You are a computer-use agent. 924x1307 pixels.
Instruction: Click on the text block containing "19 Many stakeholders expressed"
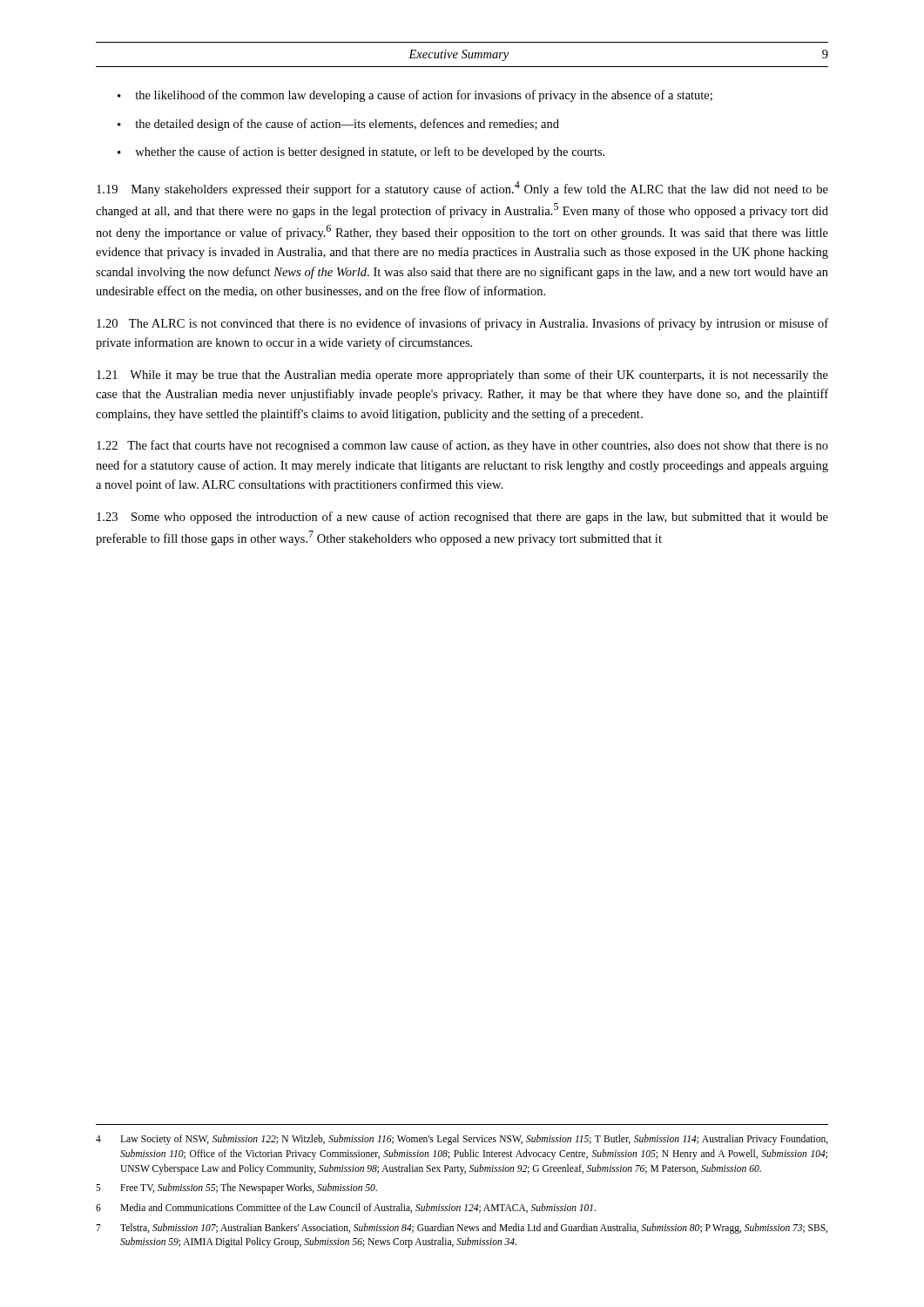point(462,238)
